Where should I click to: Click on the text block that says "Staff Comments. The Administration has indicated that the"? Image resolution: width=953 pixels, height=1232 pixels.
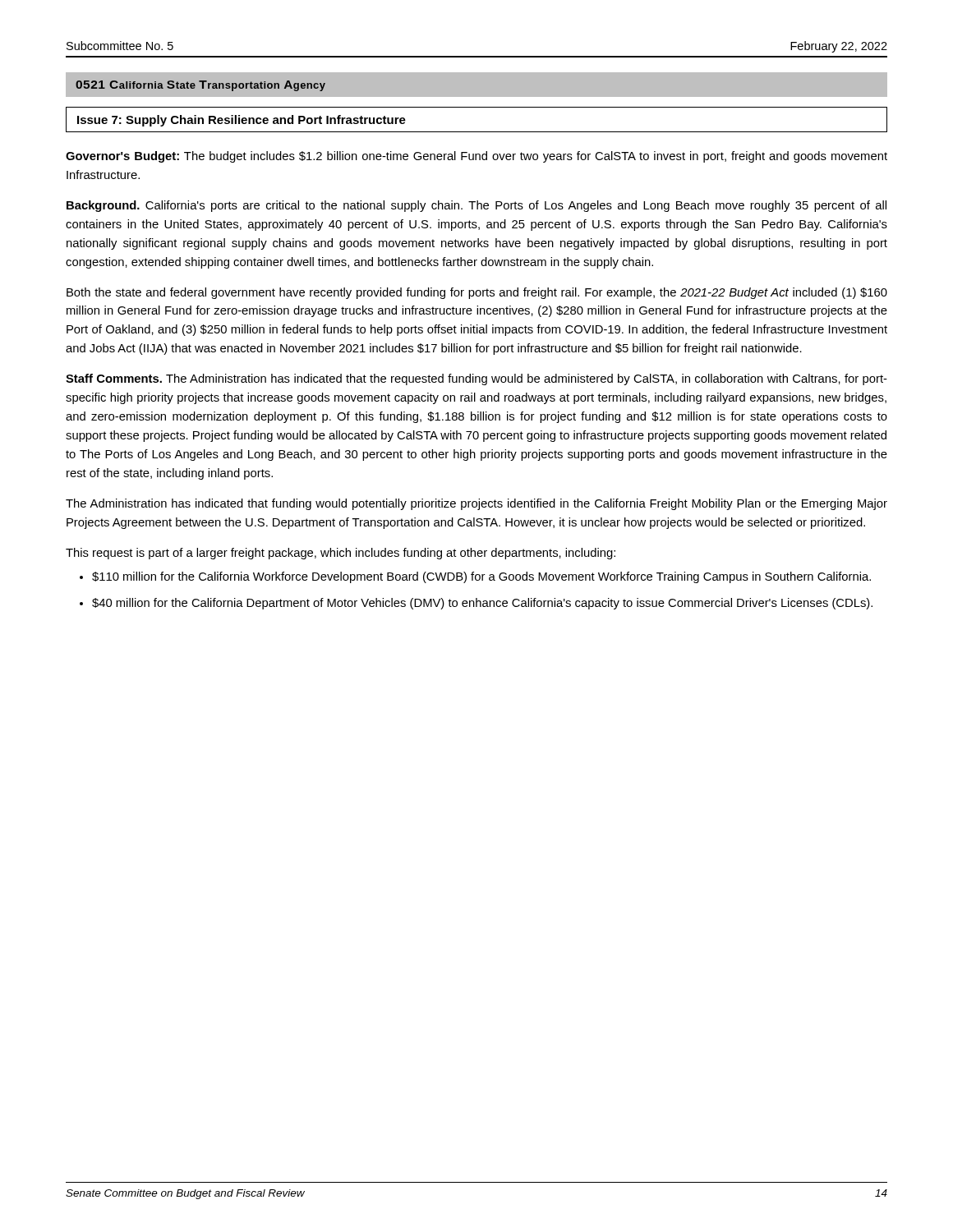click(x=476, y=426)
